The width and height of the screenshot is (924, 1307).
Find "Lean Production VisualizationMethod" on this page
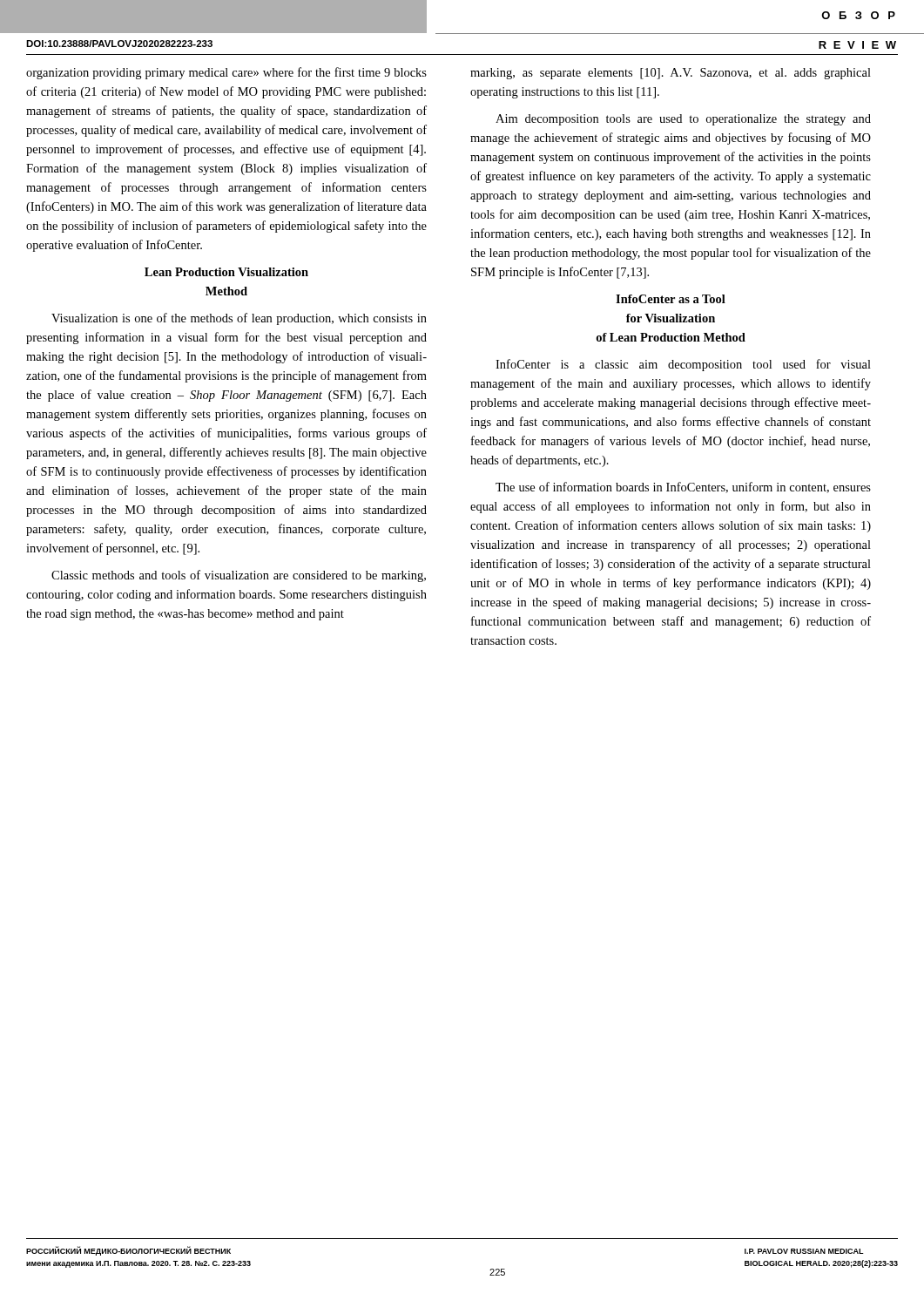click(x=226, y=282)
